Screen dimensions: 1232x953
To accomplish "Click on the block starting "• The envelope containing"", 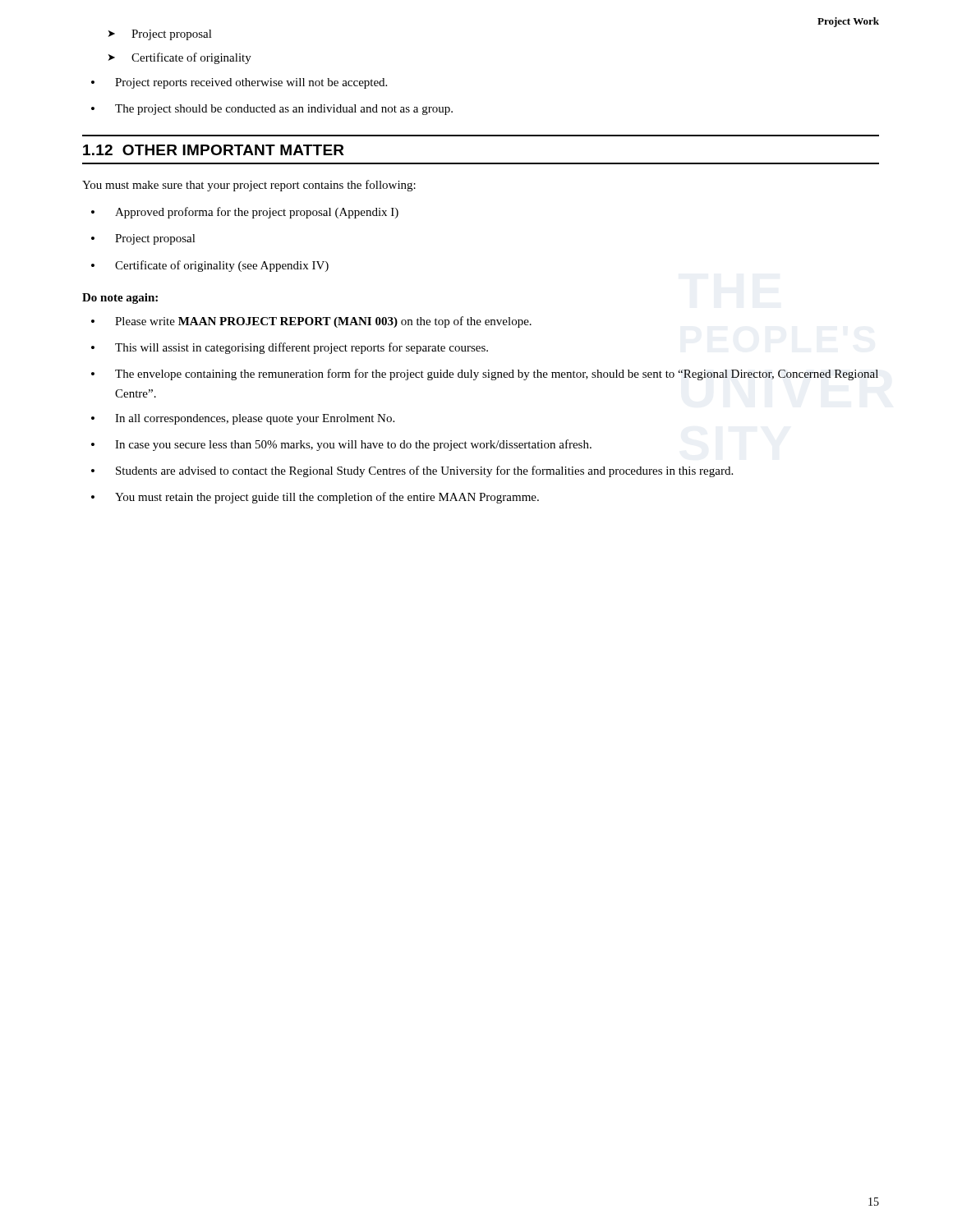I will point(485,384).
